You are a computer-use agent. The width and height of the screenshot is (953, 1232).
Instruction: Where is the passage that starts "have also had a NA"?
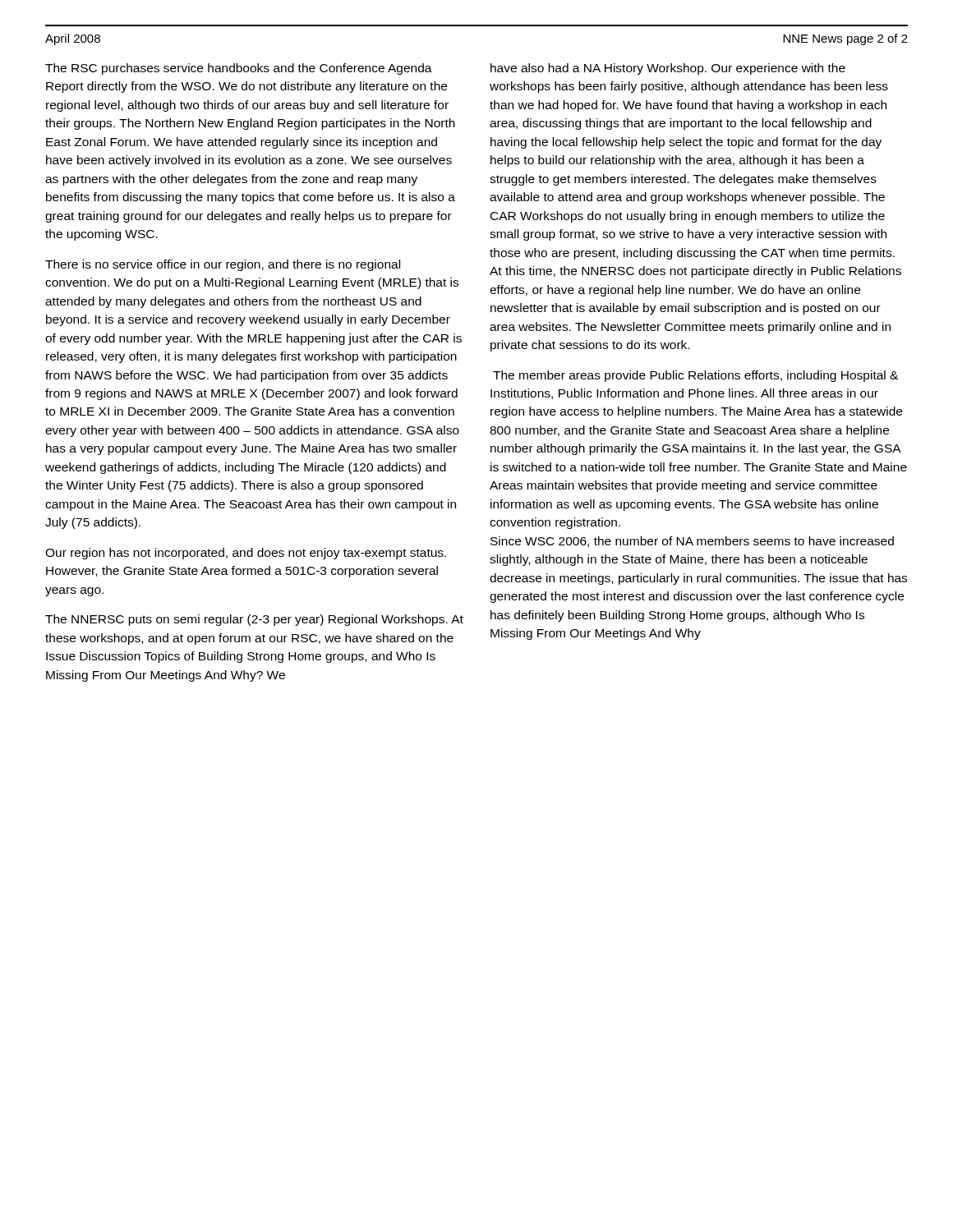tap(696, 206)
